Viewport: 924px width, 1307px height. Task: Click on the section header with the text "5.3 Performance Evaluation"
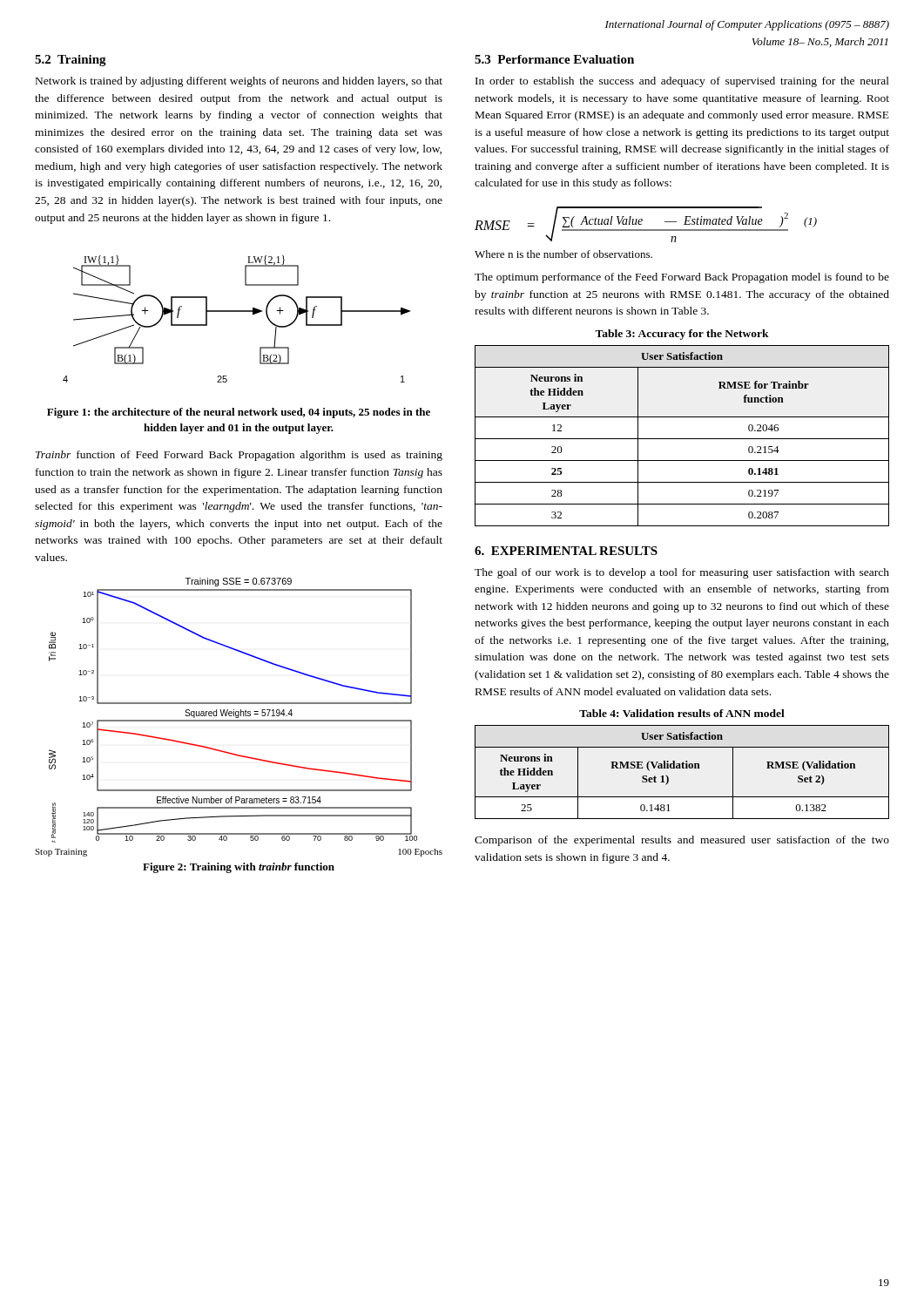click(x=554, y=60)
